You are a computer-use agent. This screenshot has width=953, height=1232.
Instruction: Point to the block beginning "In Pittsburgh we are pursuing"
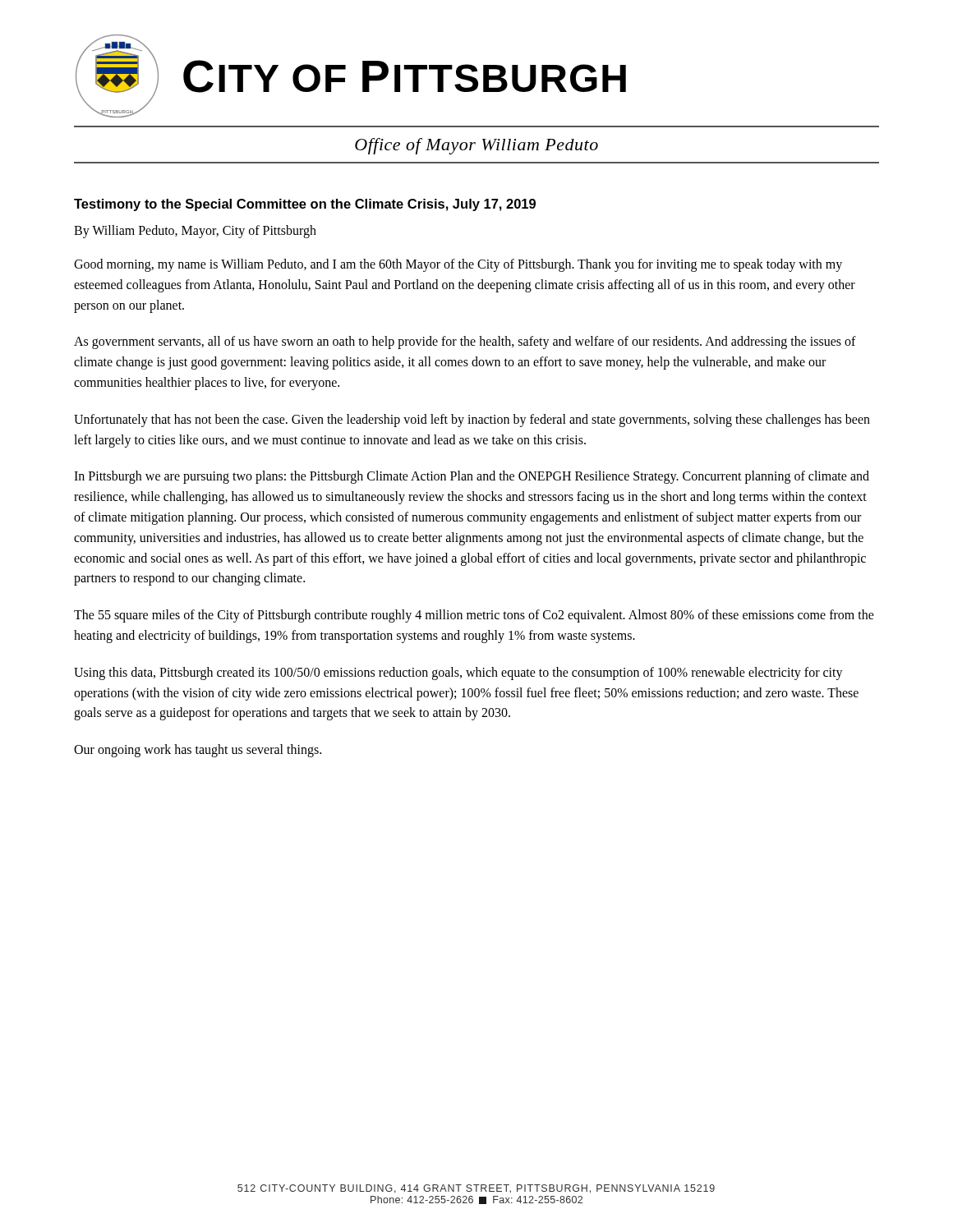pyautogui.click(x=476, y=528)
